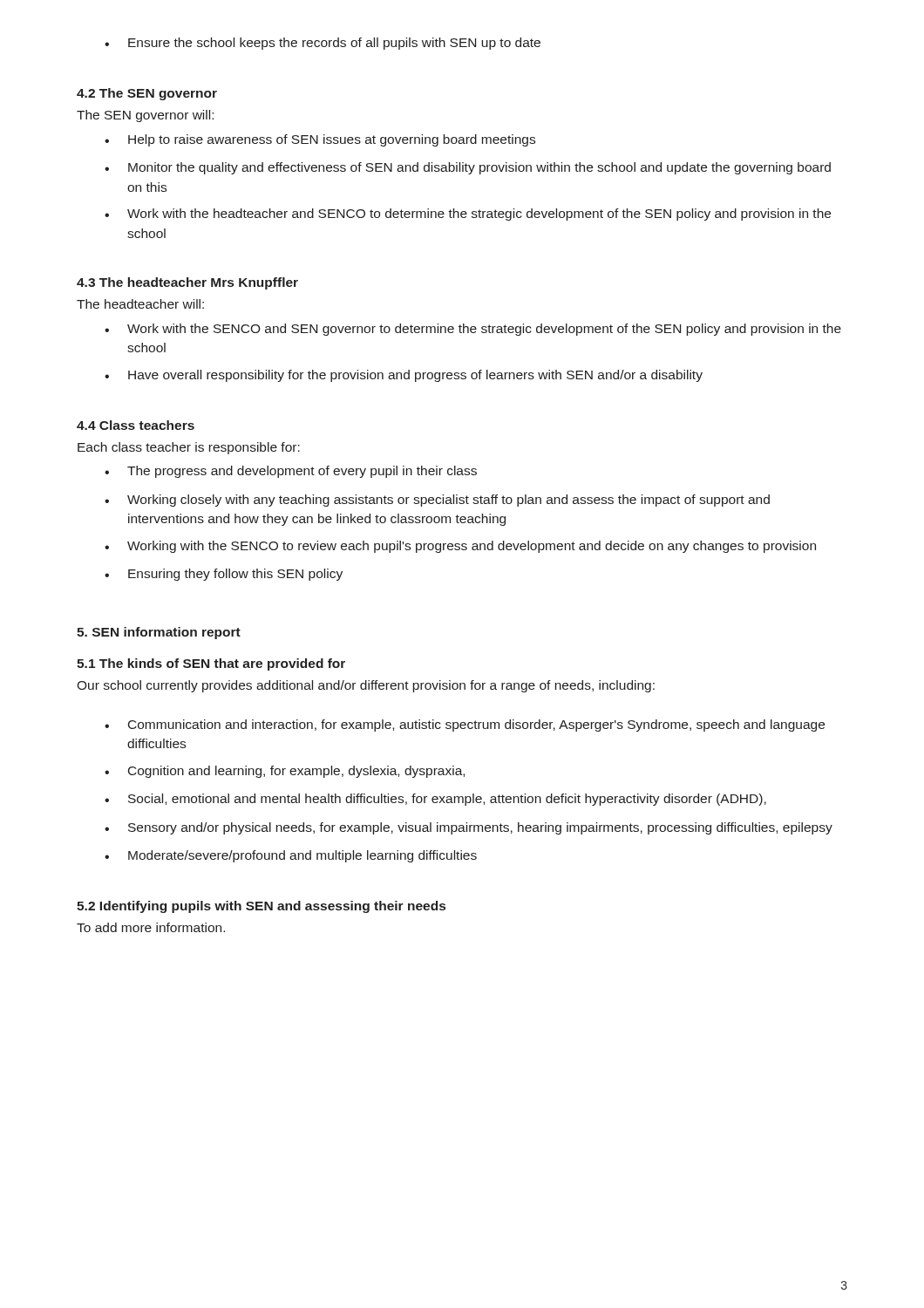Screen dimensions: 1308x924
Task: Locate the passage starting "• The progress and development"
Action: pyautogui.click(x=476, y=472)
